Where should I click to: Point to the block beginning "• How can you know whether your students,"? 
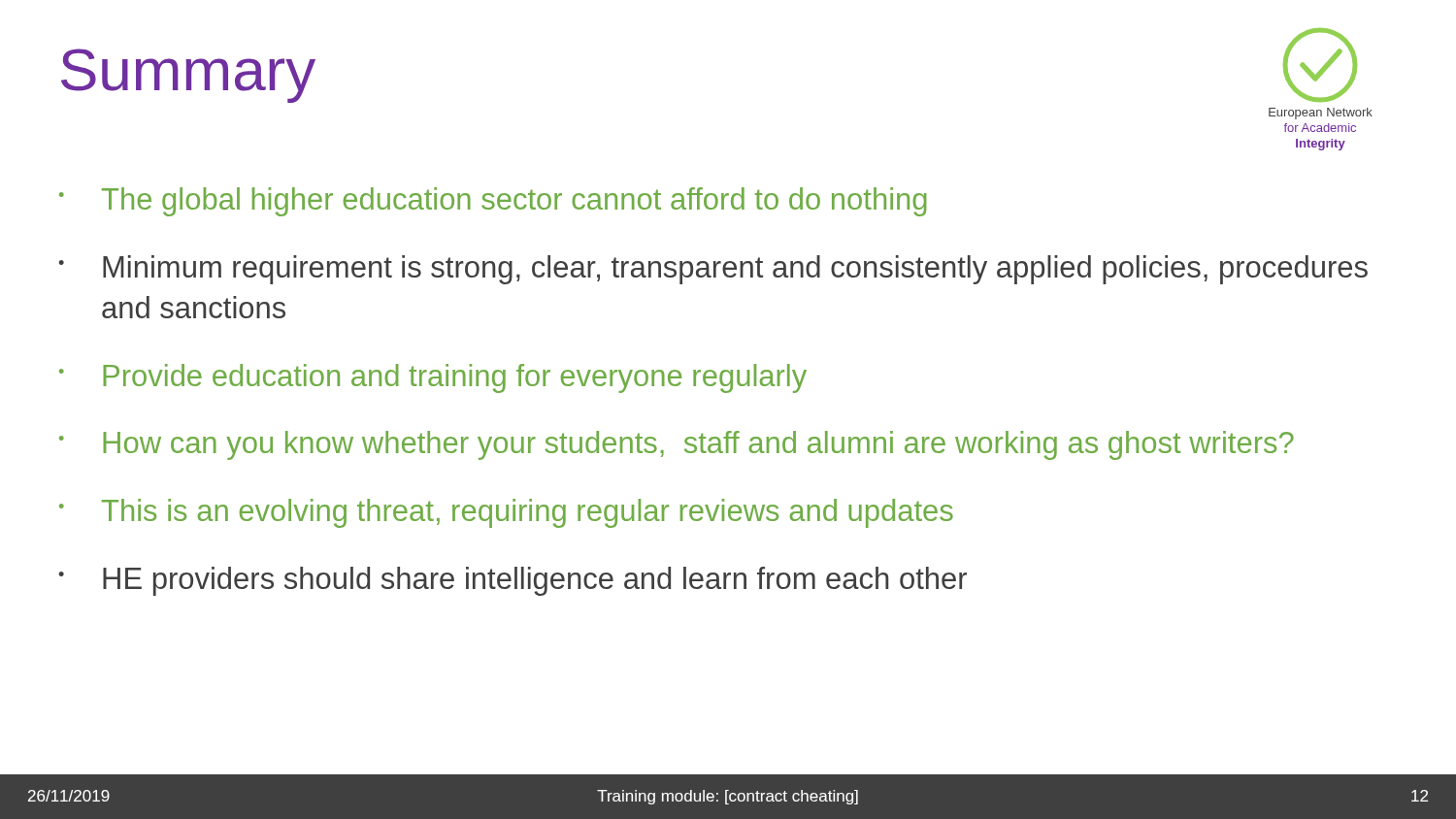click(676, 444)
